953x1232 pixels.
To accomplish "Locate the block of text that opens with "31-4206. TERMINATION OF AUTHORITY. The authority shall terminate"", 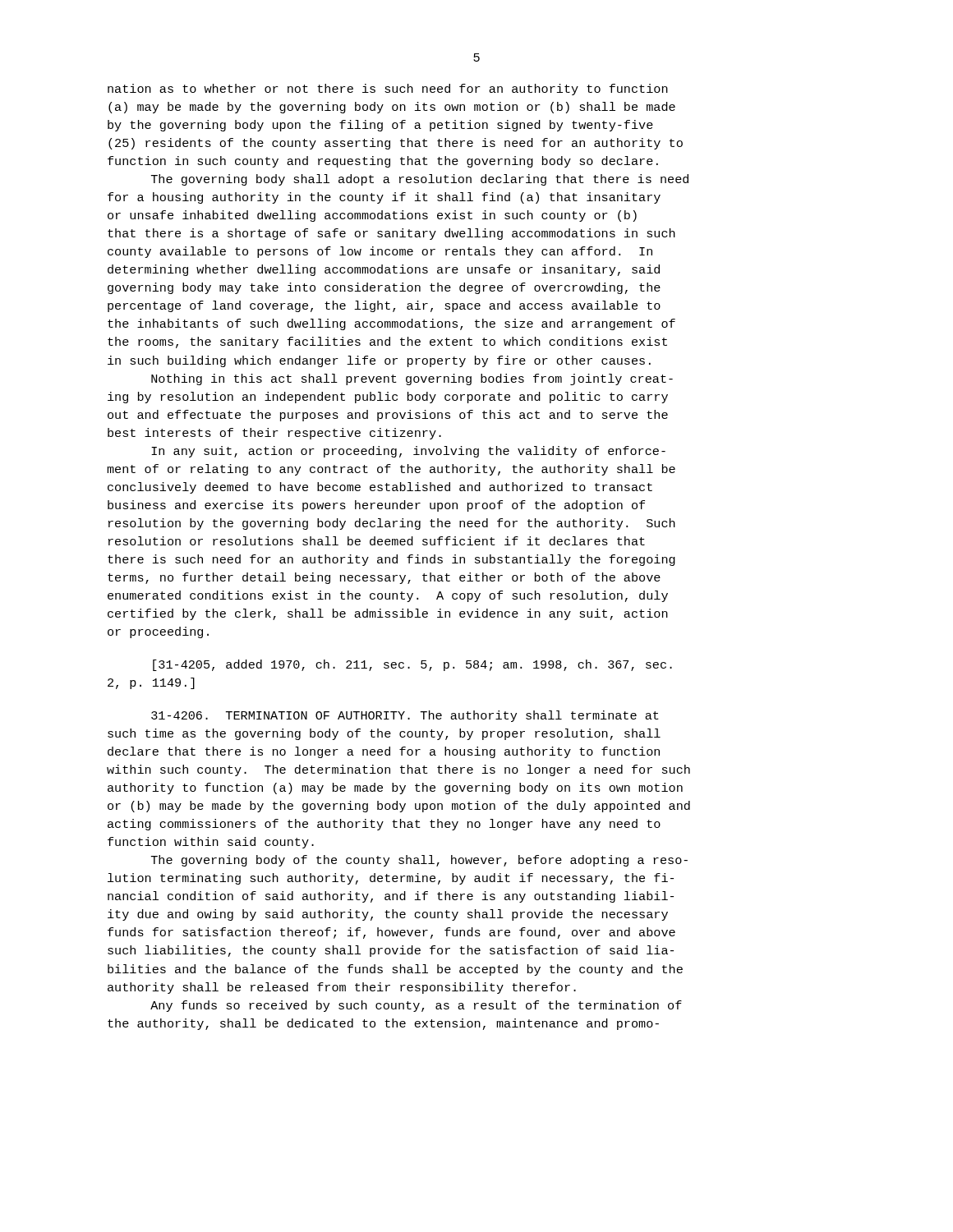I will click(399, 780).
